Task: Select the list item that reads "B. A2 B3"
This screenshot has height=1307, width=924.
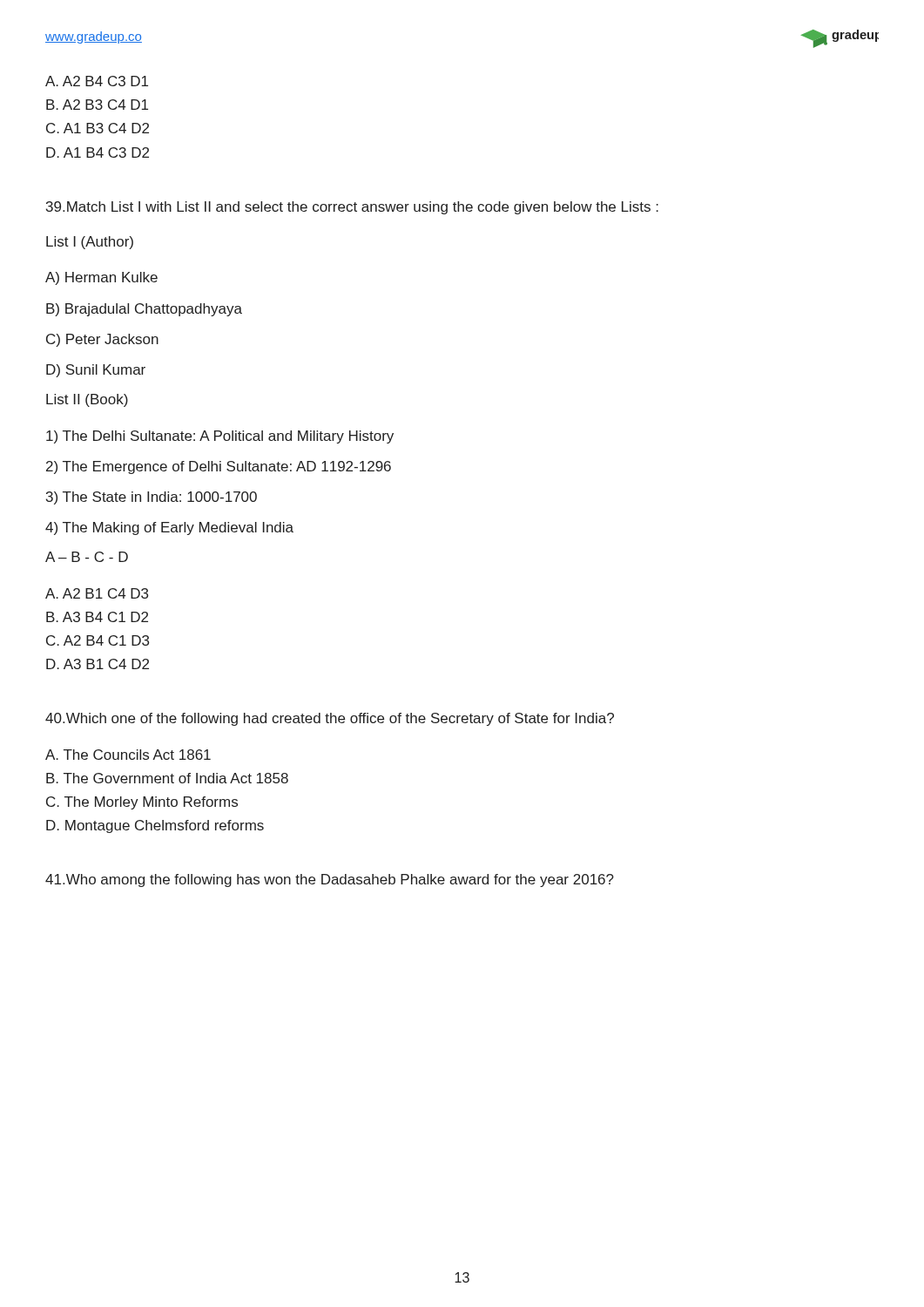Action: click(x=97, y=105)
